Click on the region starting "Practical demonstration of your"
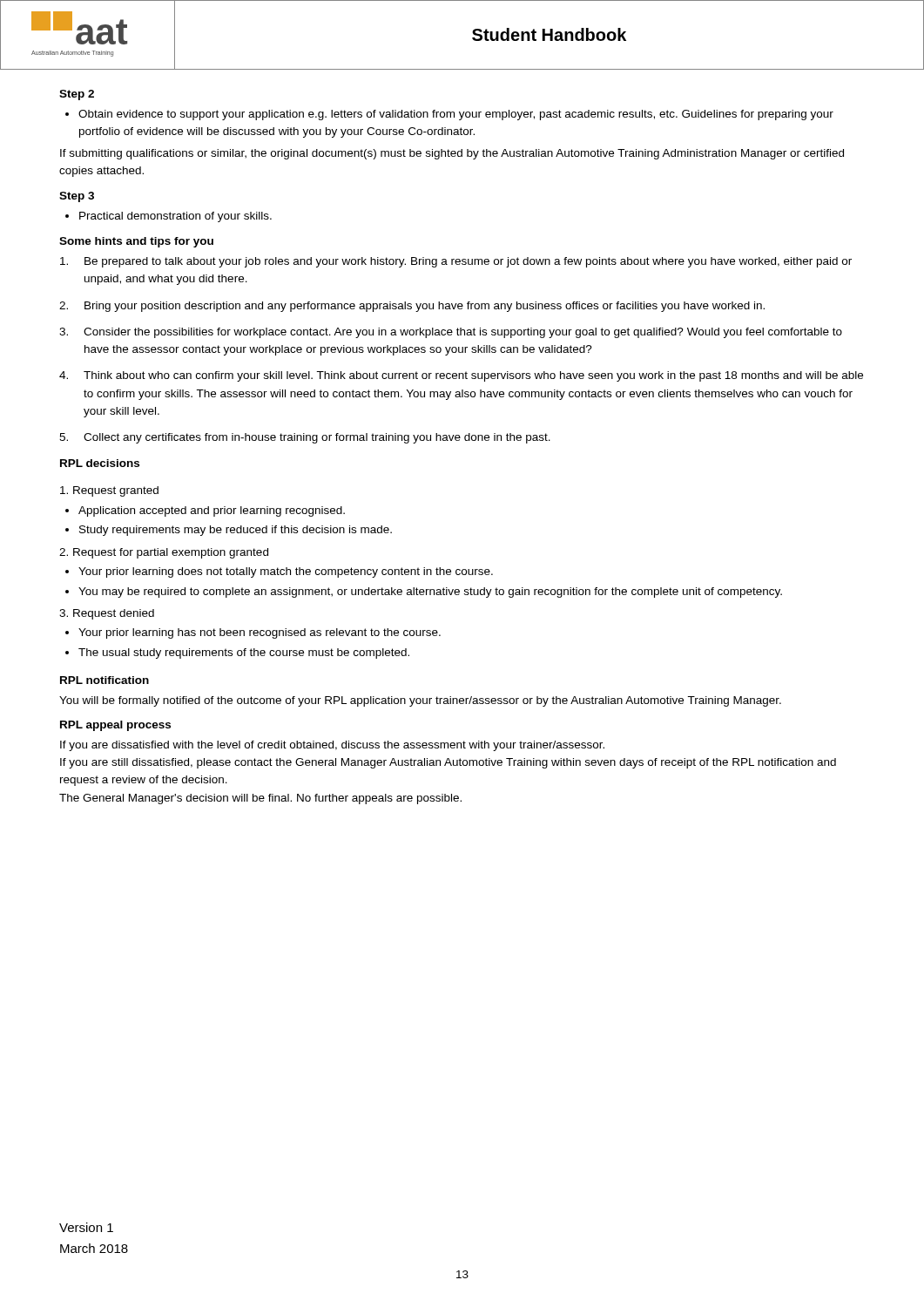Screen dimensions: 1307x924 point(175,215)
